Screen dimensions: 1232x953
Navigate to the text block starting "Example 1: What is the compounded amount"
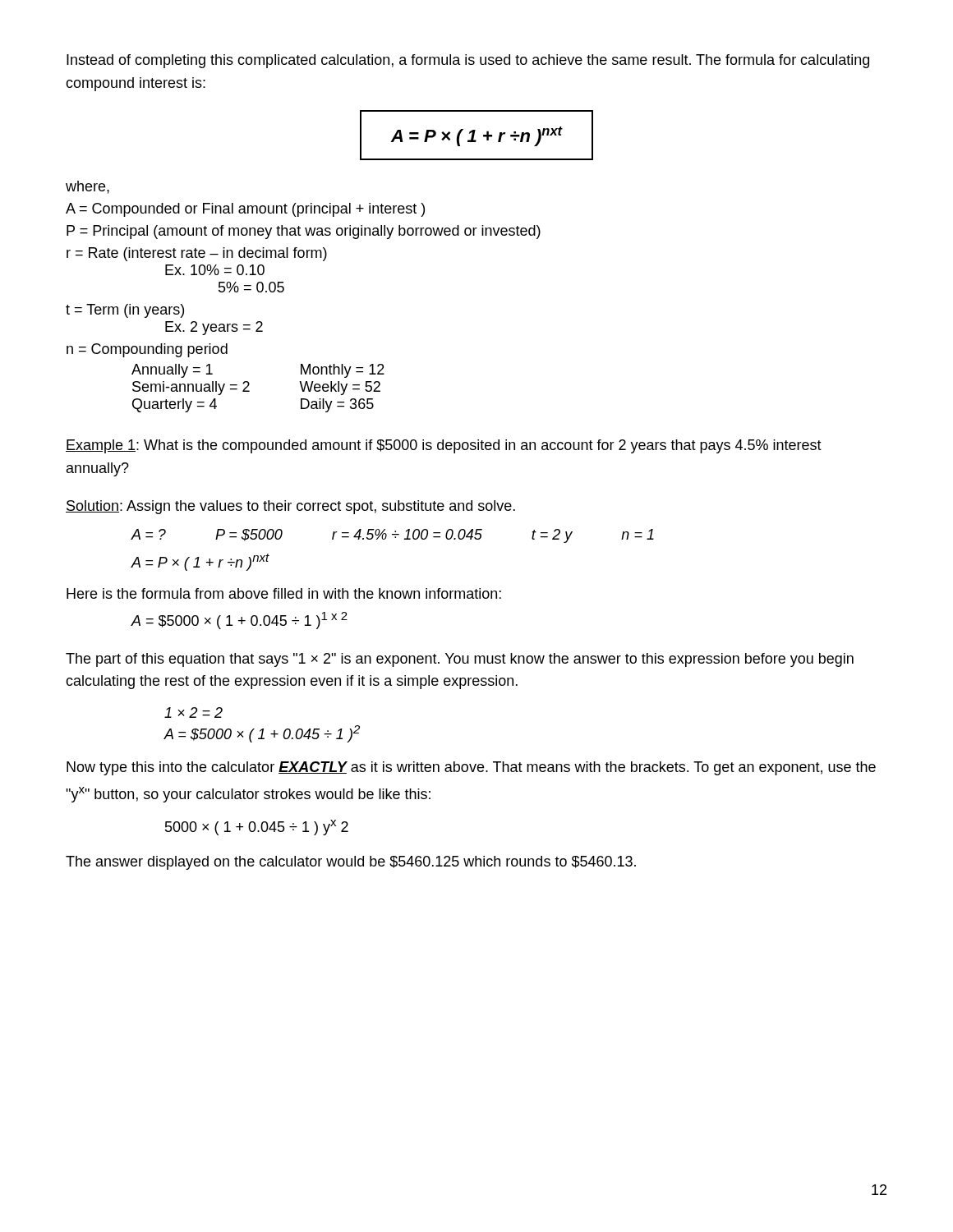coord(443,457)
